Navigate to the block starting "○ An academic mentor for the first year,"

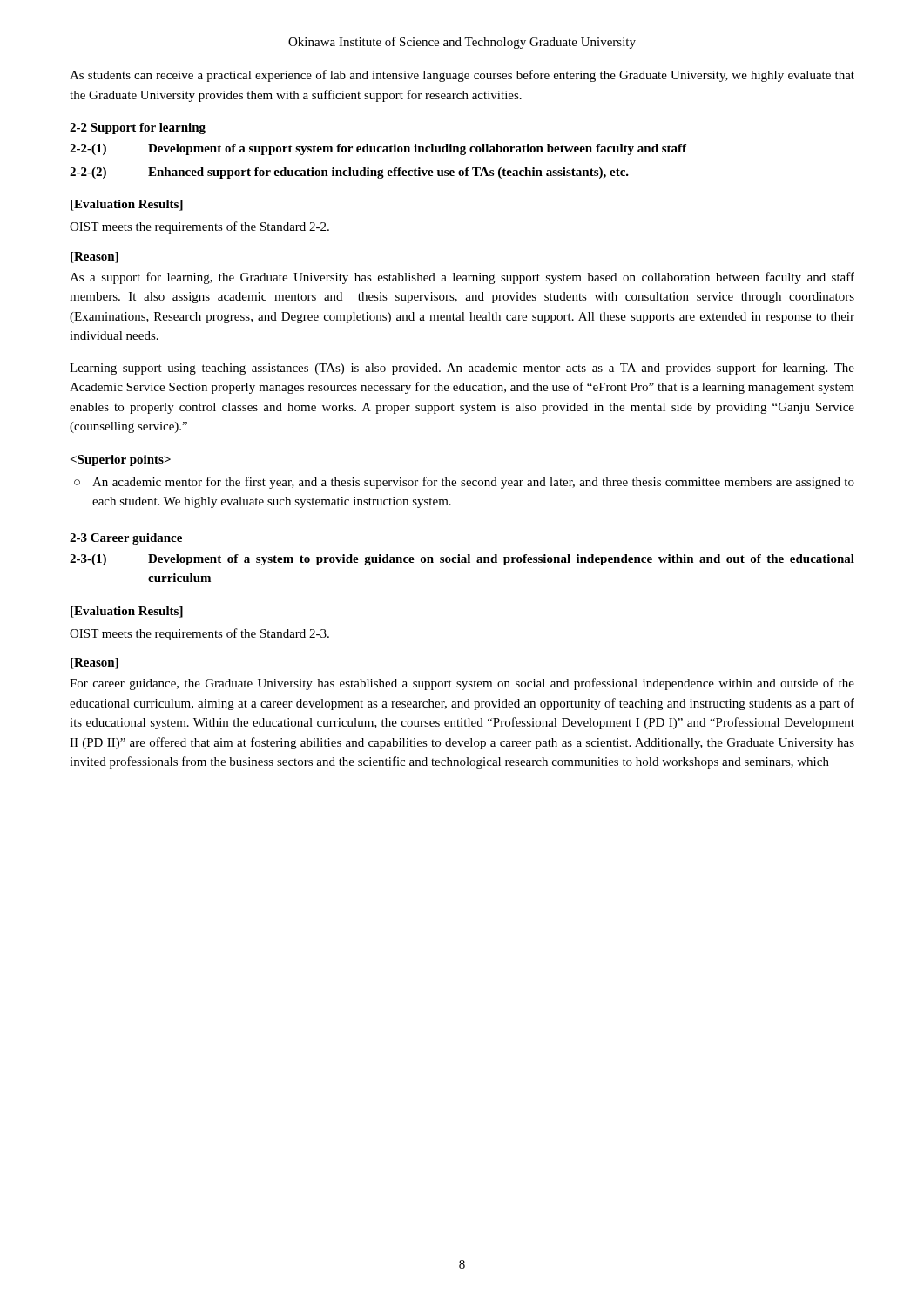[464, 491]
